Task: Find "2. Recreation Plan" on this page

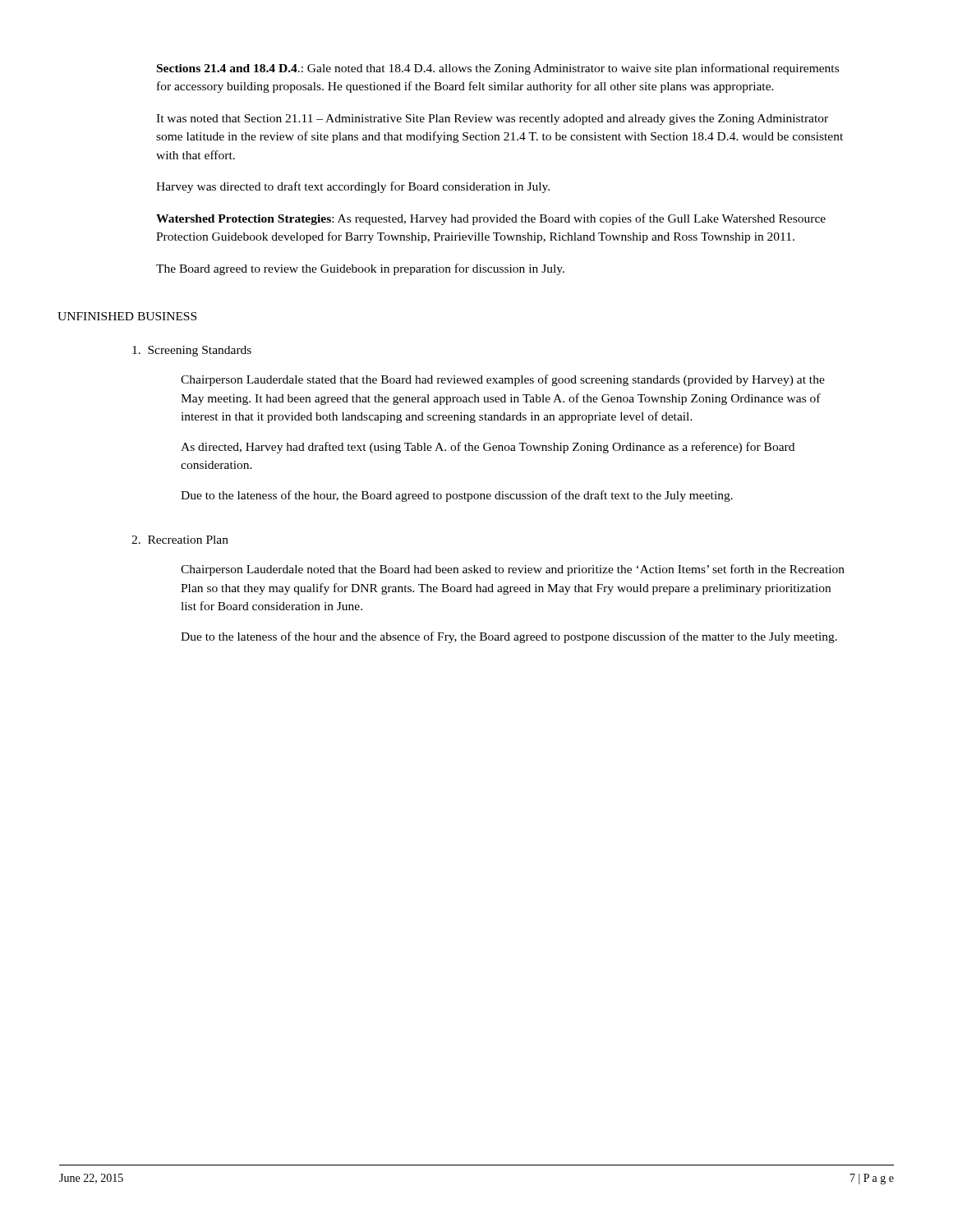Action: 180,539
